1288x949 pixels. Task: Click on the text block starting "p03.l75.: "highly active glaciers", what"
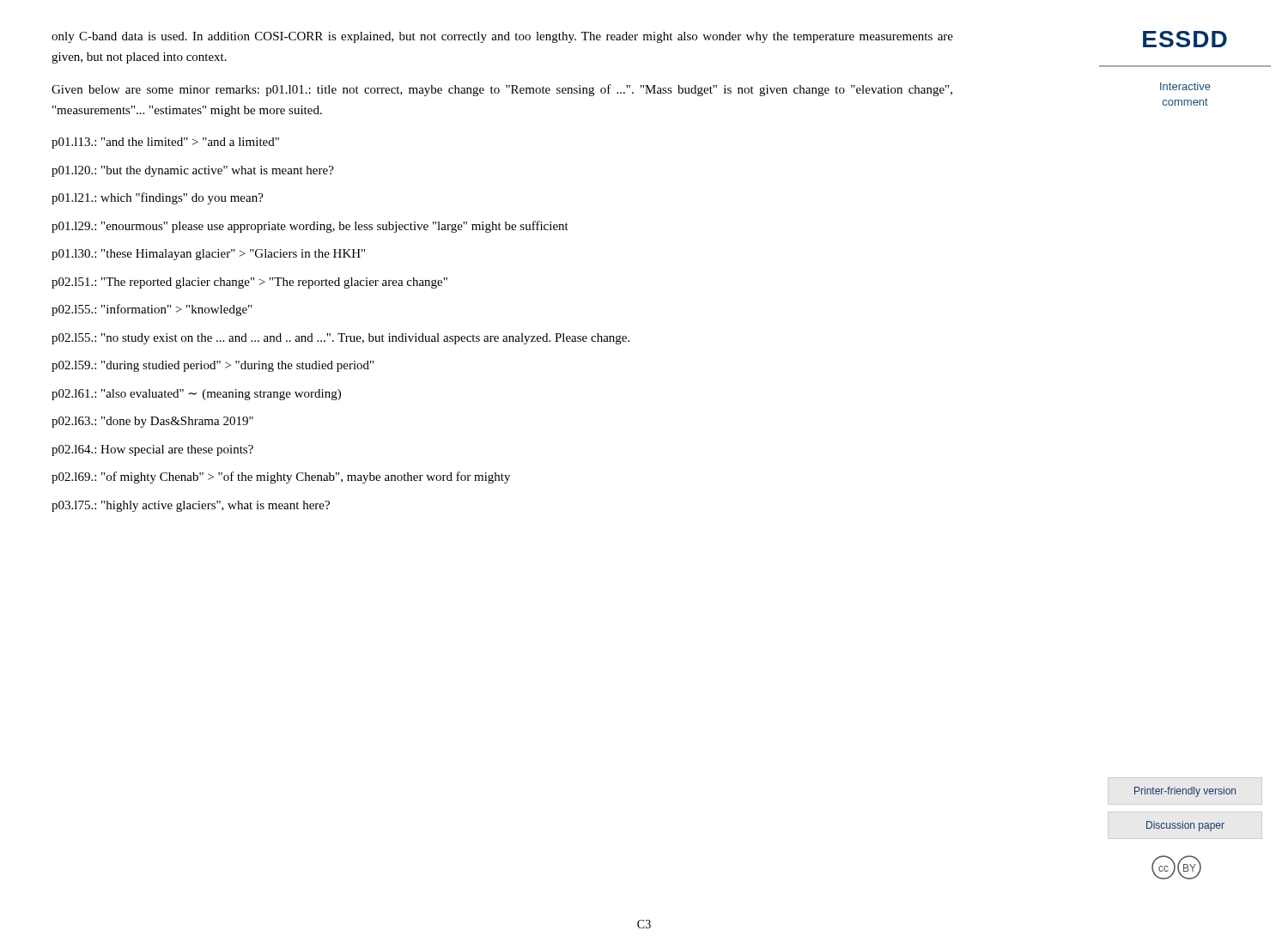(191, 506)
